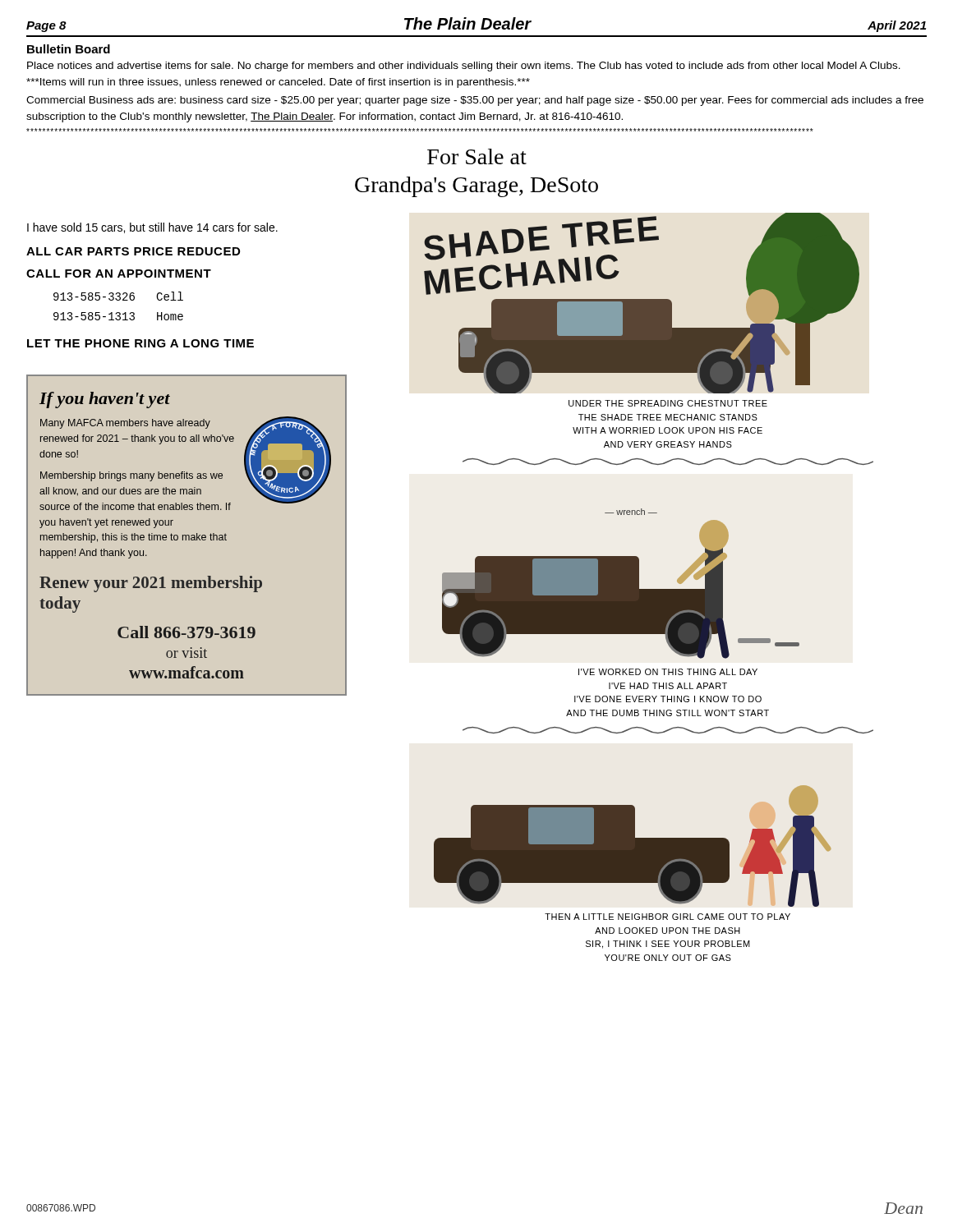This screenshot has height=1232, width=953.
Task: Find the infographic
Action: (187, 535)
